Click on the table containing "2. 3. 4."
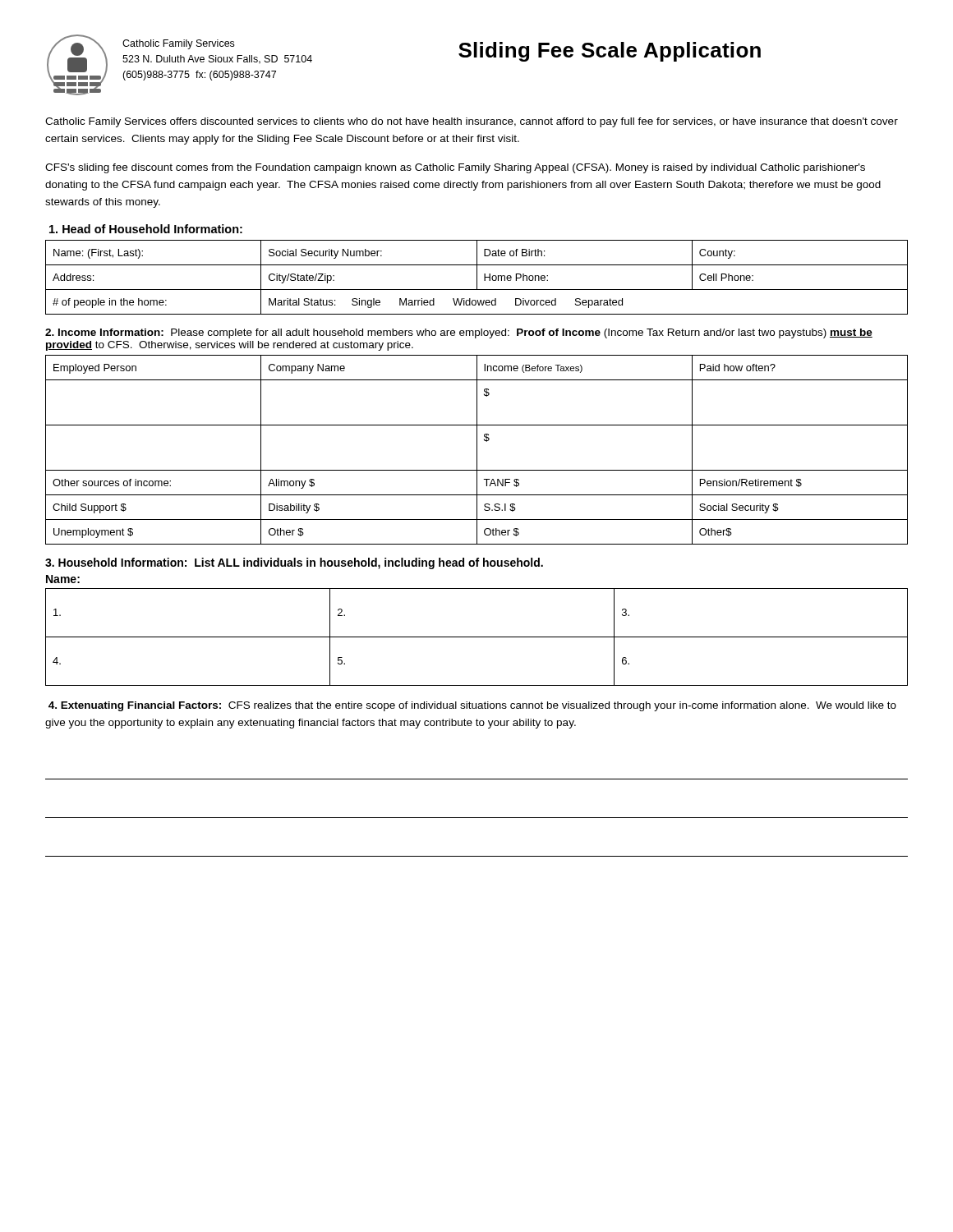 [x=476, y=637]
